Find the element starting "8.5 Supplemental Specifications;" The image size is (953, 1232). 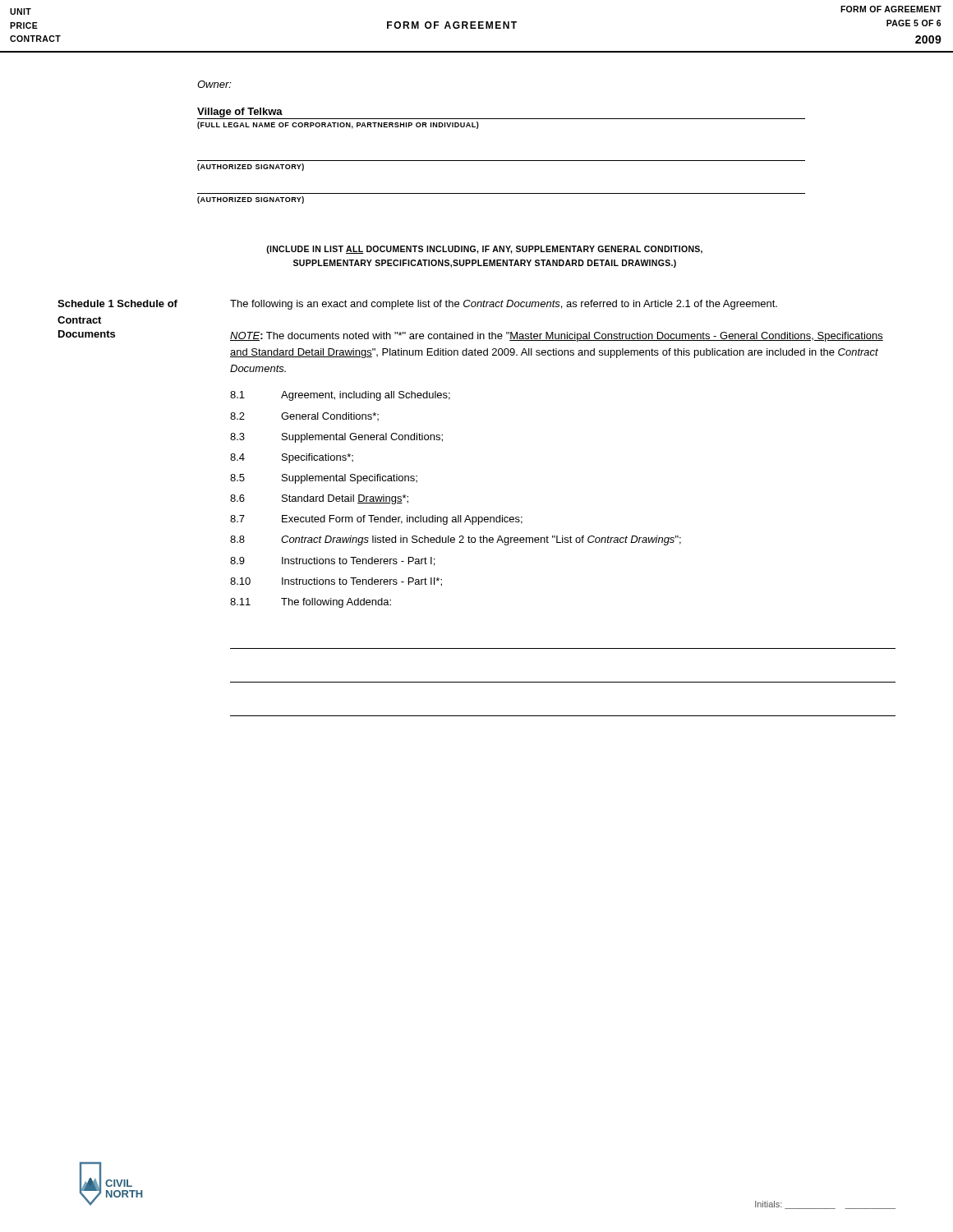[x=324, y=478]
